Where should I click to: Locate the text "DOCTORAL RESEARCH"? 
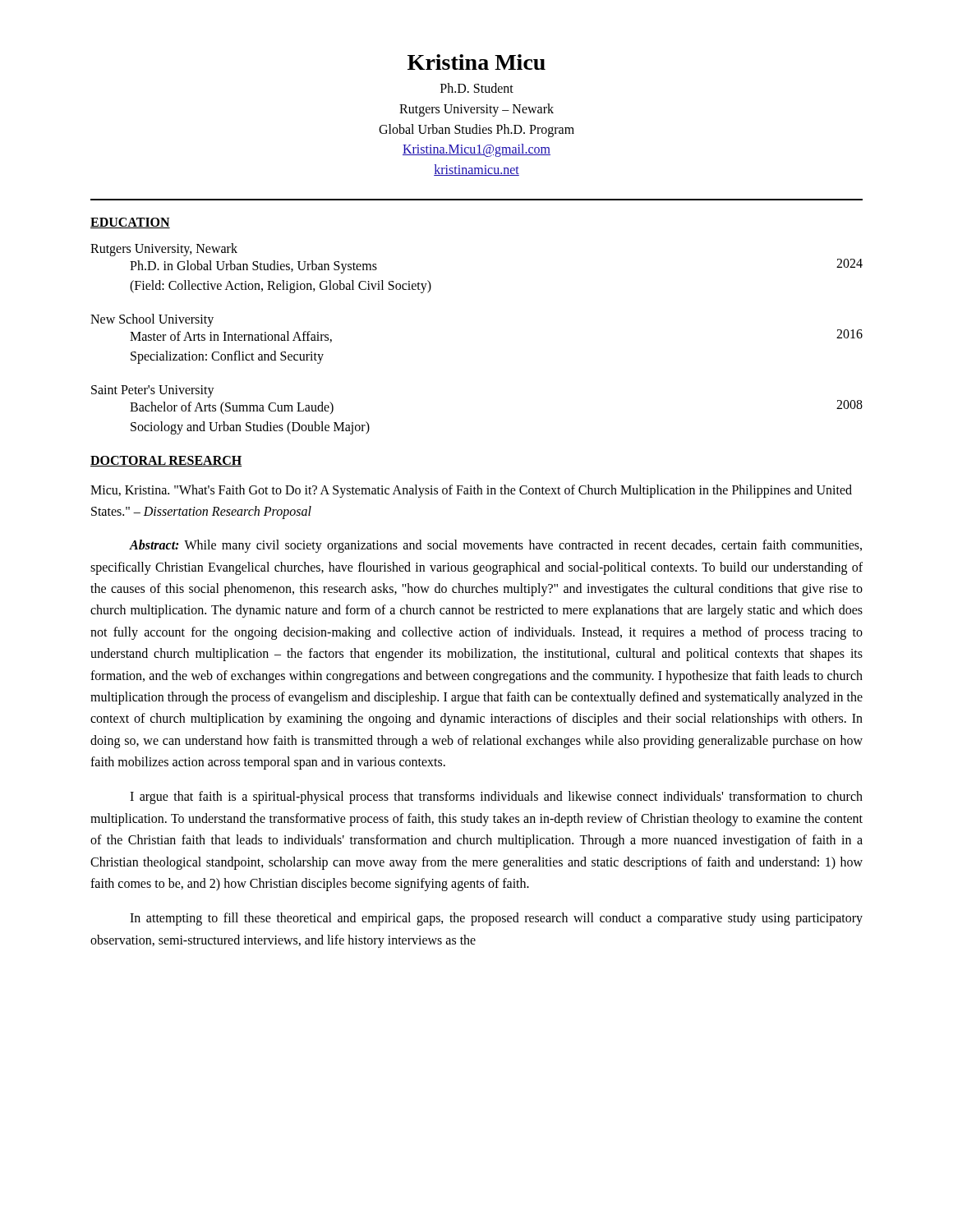pyautogui.click(x=166, y=460)
